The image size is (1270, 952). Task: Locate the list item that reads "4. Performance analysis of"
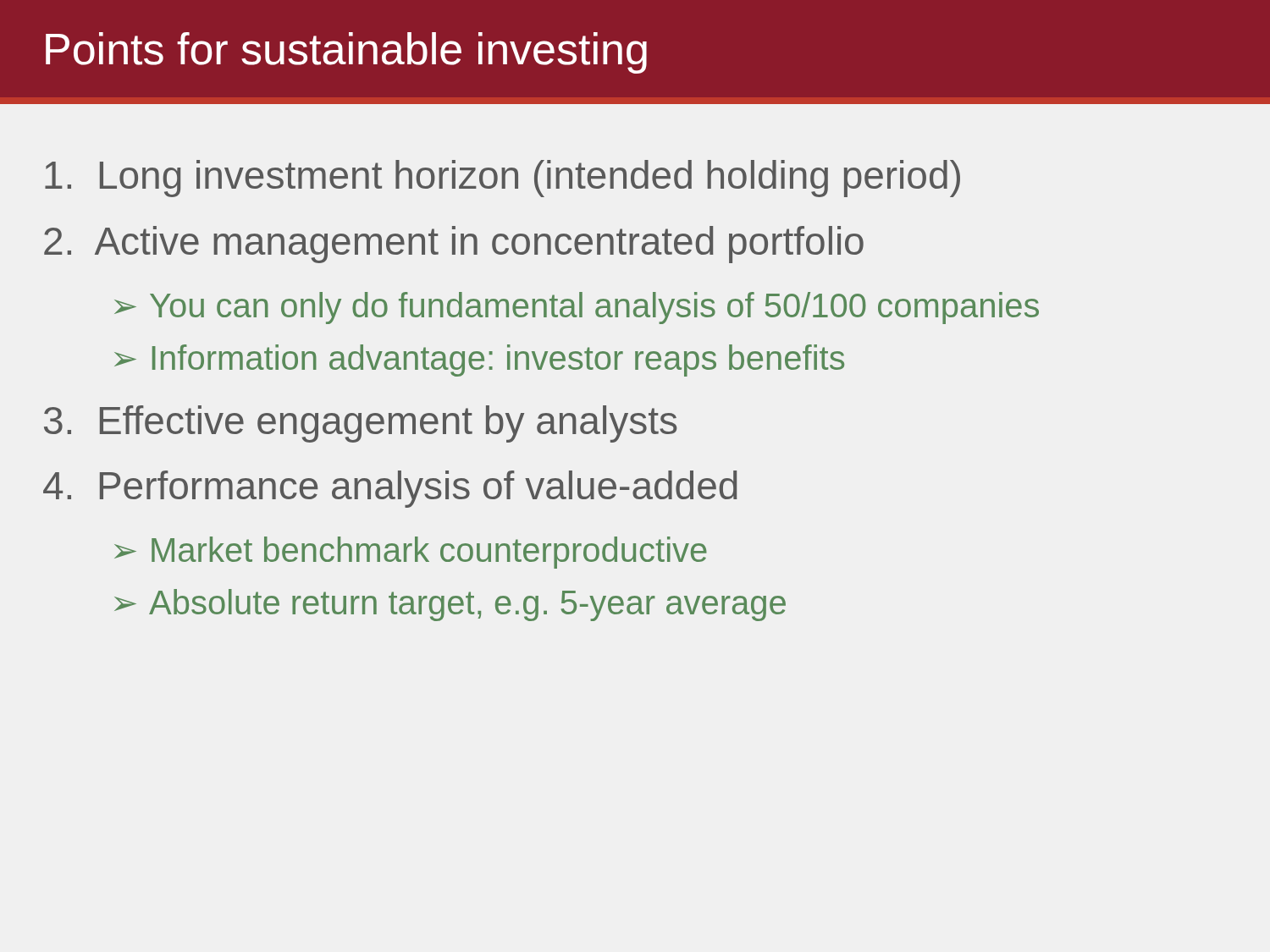(x=391, y=486)
